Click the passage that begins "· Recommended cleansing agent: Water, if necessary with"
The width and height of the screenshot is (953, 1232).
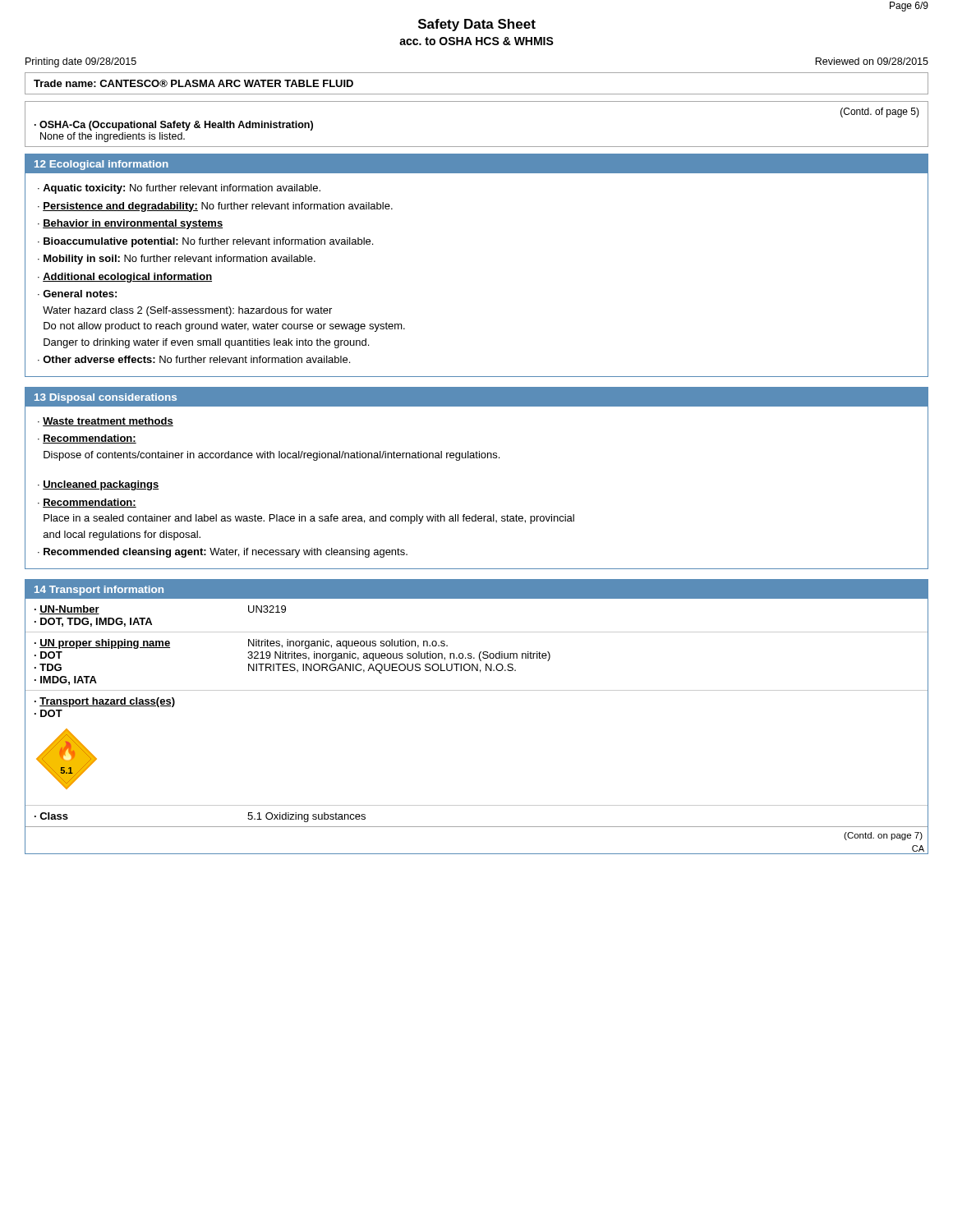point(223,552)
